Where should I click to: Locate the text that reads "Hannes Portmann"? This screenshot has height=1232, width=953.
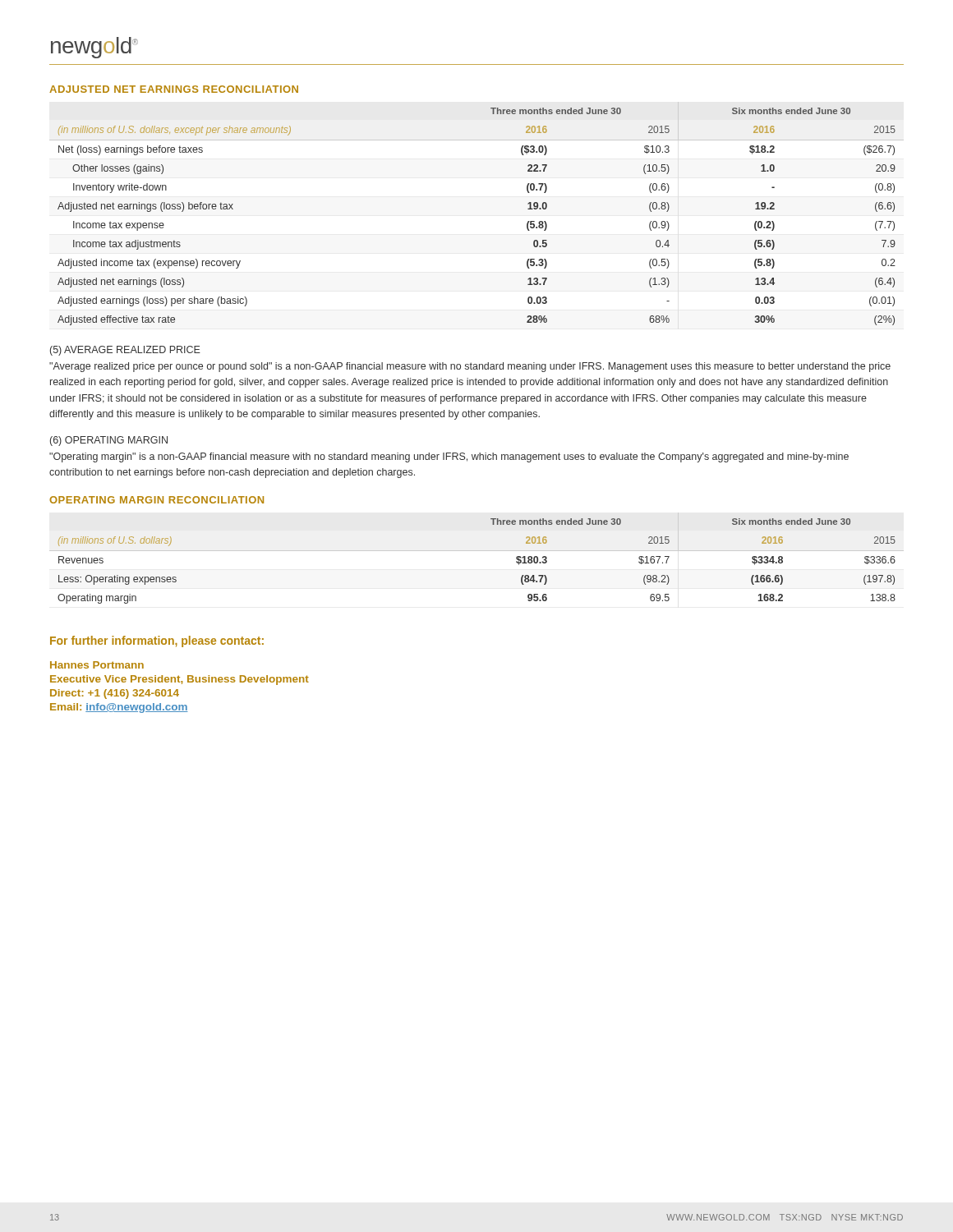coord(97,665)
